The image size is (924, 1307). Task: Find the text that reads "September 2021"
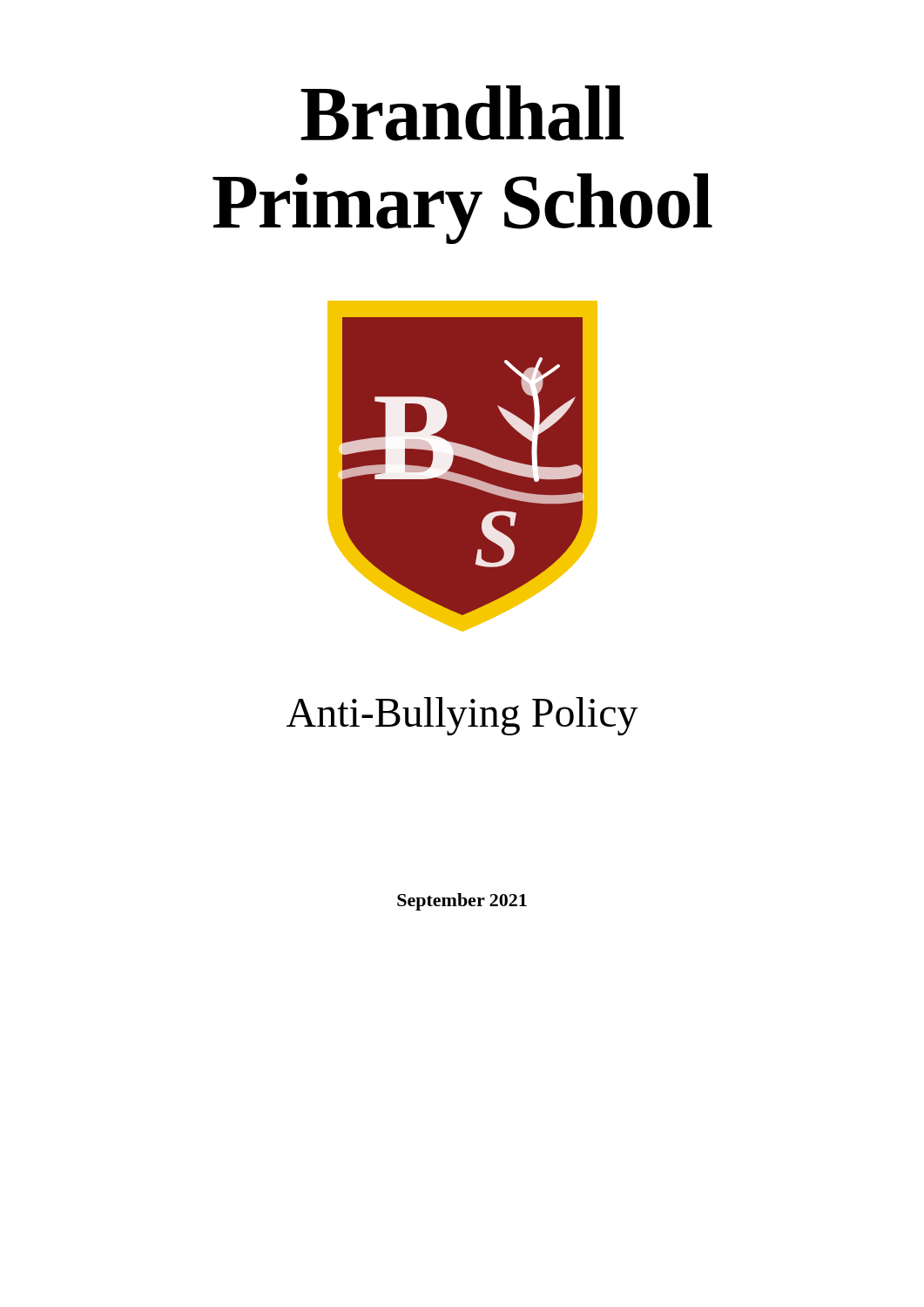click(462, 900)
